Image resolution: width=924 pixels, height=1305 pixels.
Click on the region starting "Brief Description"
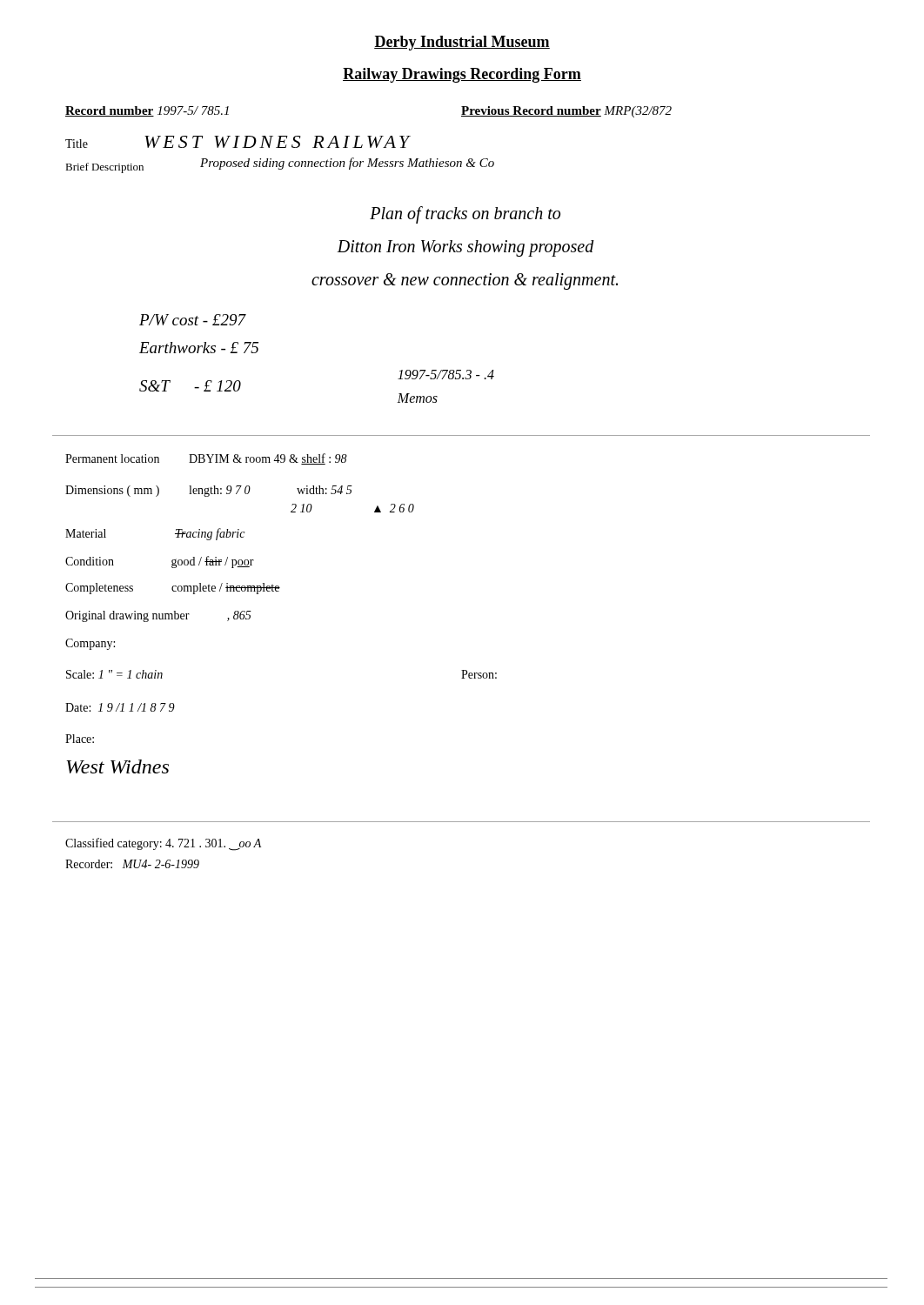click(x=105, y=167)
